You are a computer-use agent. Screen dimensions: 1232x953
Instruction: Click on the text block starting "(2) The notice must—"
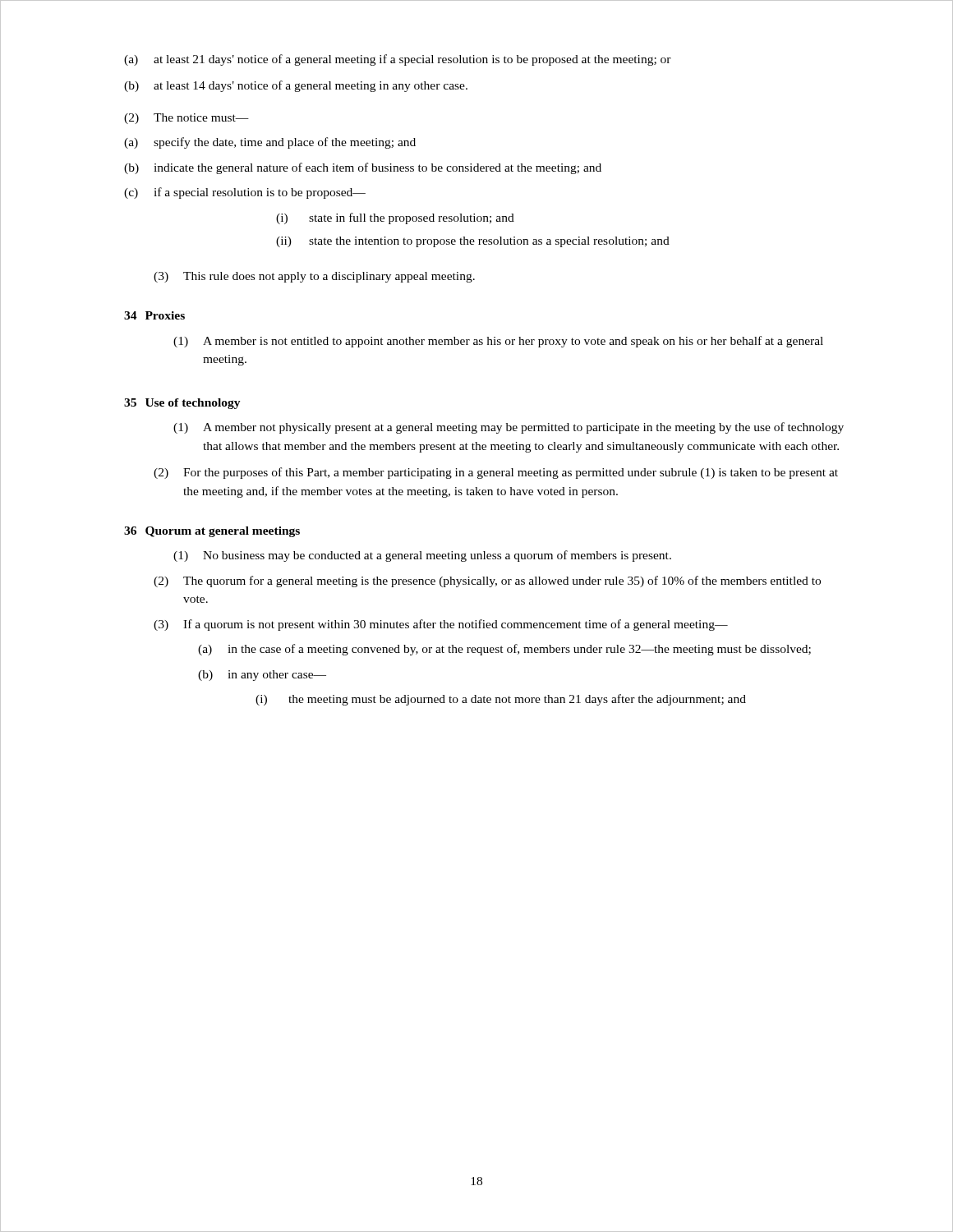186,118
